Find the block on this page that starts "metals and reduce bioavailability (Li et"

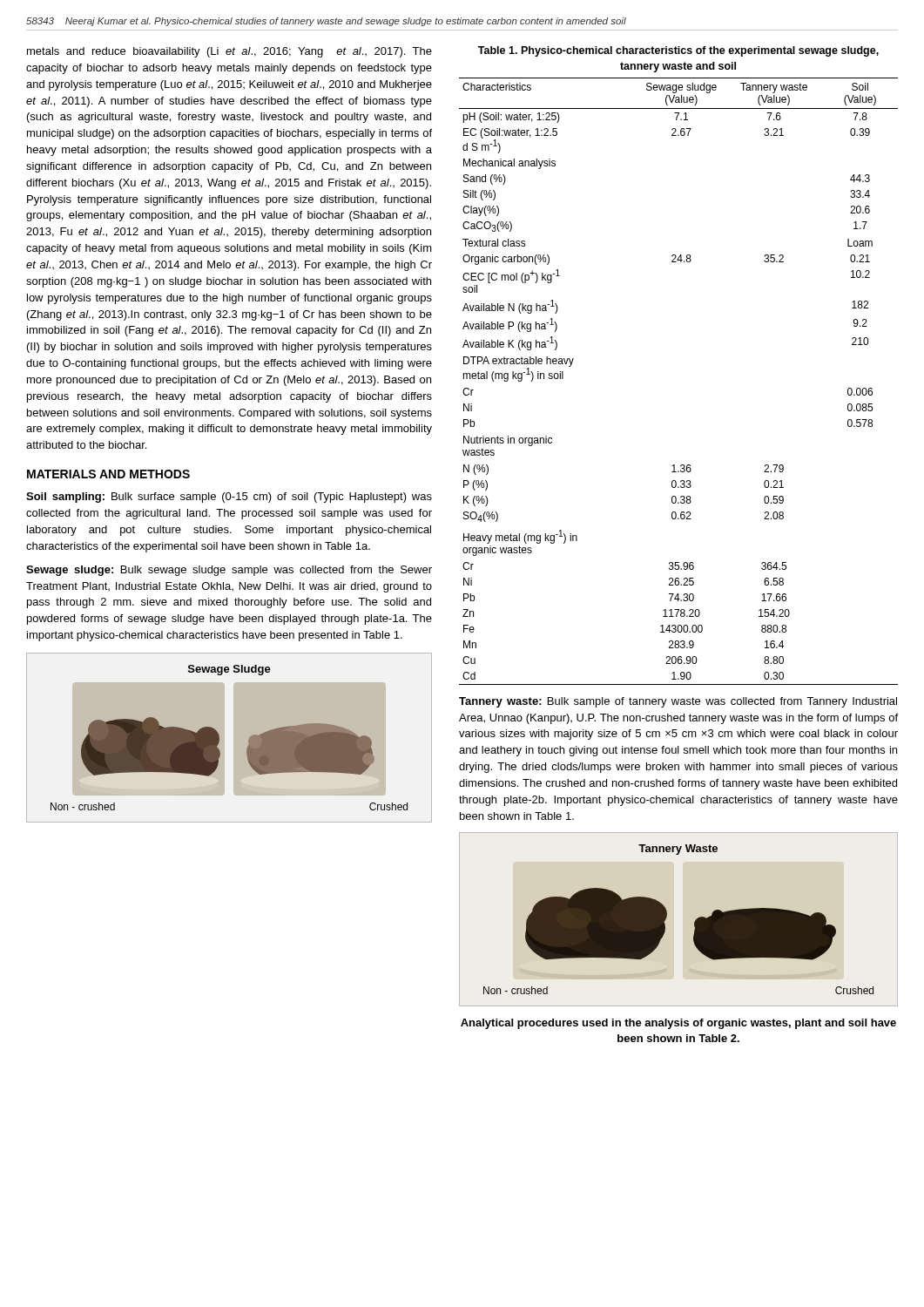pos(229,249)
